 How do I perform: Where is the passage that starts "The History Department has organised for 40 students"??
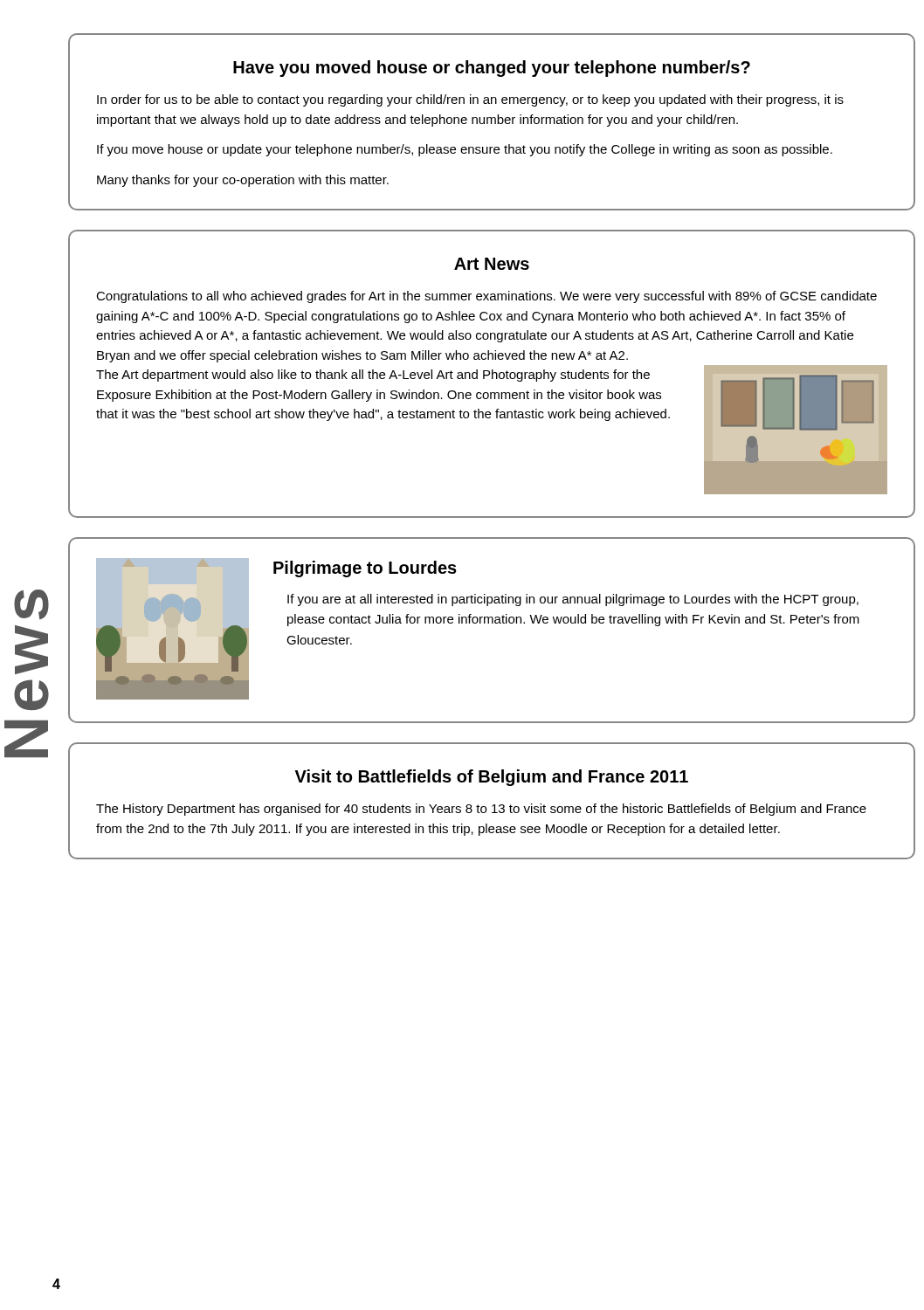click(x=492, y=819)
